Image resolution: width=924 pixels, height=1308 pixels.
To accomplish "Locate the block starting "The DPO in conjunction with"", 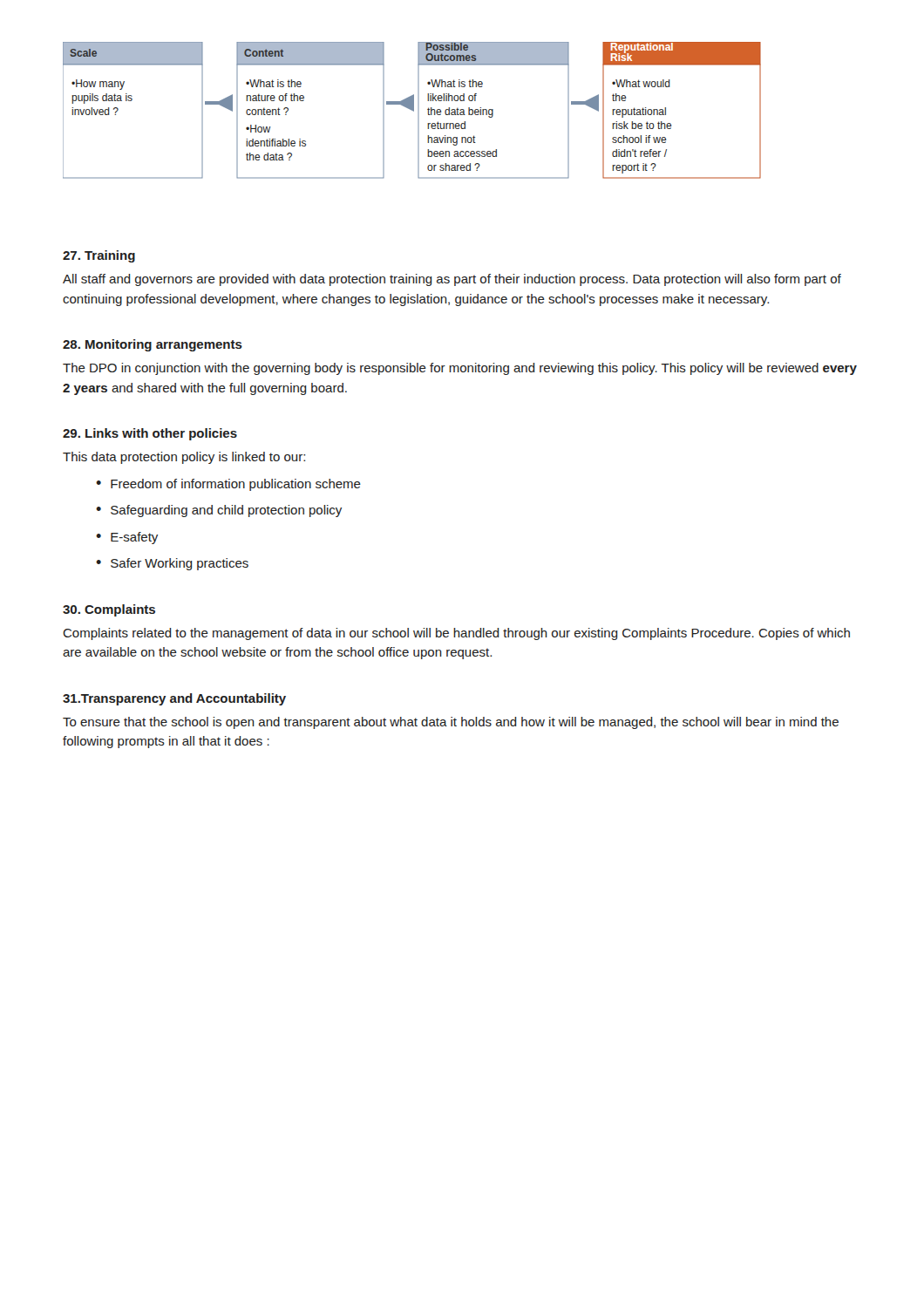I will point(460,377).
